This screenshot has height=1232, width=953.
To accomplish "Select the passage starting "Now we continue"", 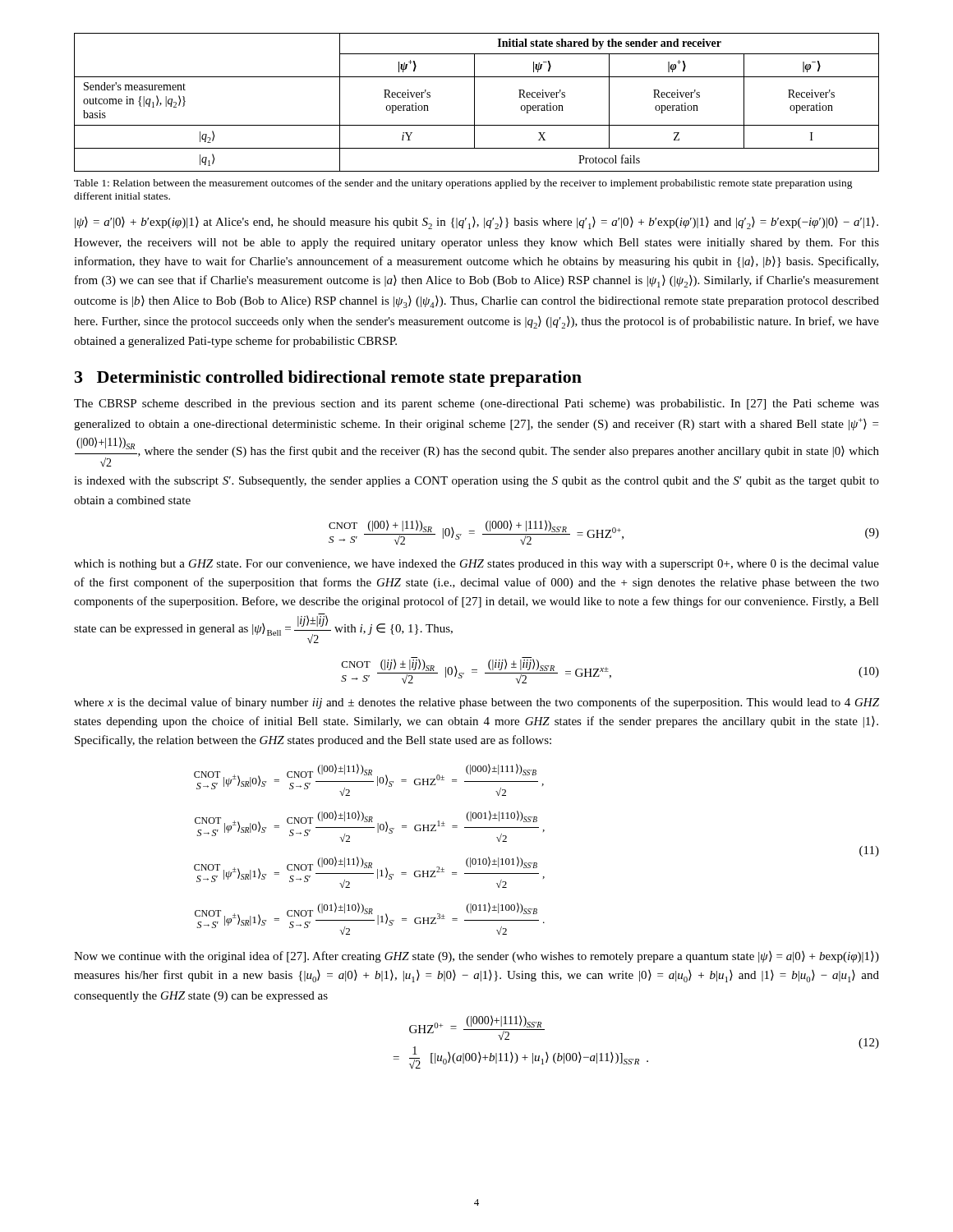I will (x=476, y=975).
